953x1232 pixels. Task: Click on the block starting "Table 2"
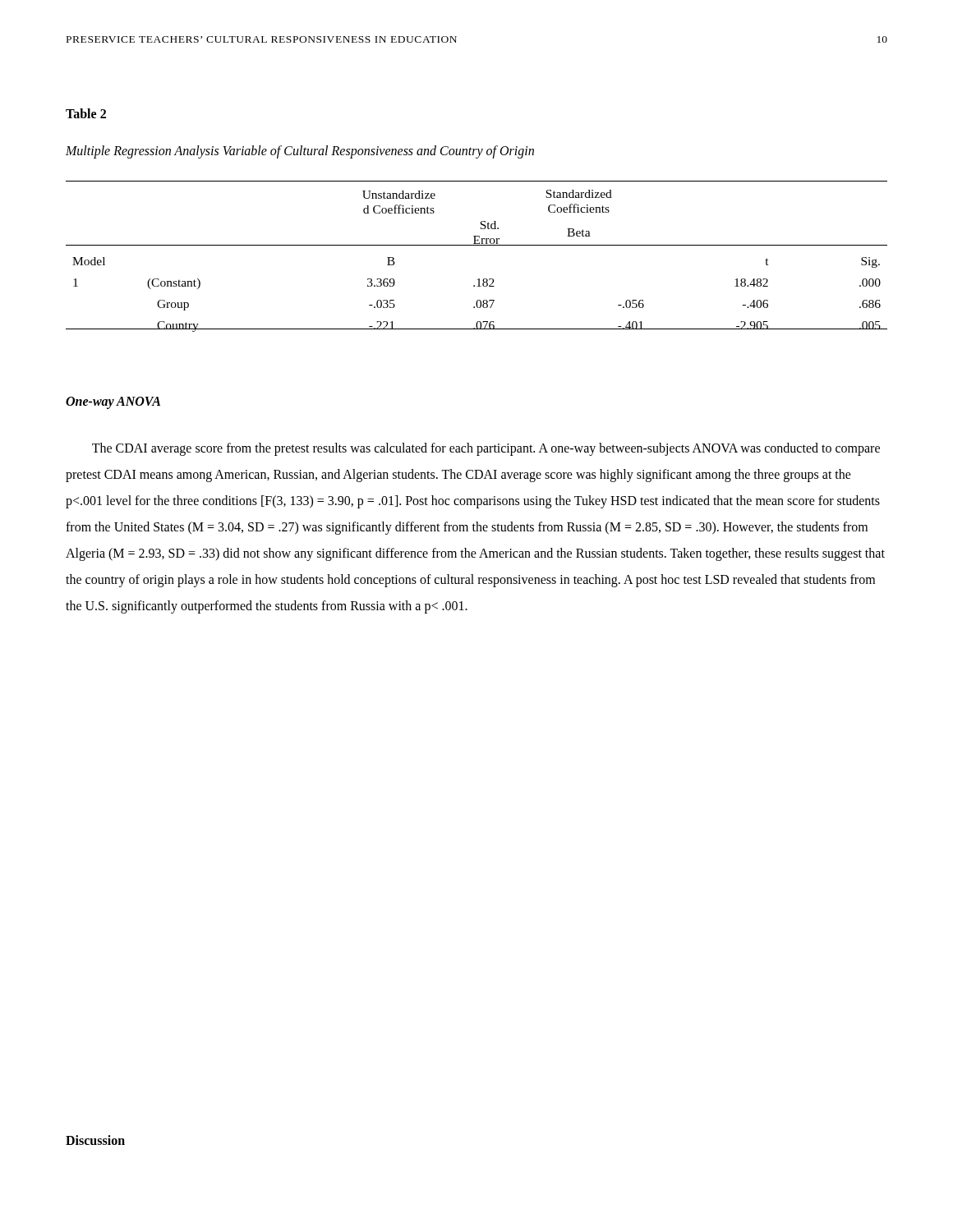point(86,114)
